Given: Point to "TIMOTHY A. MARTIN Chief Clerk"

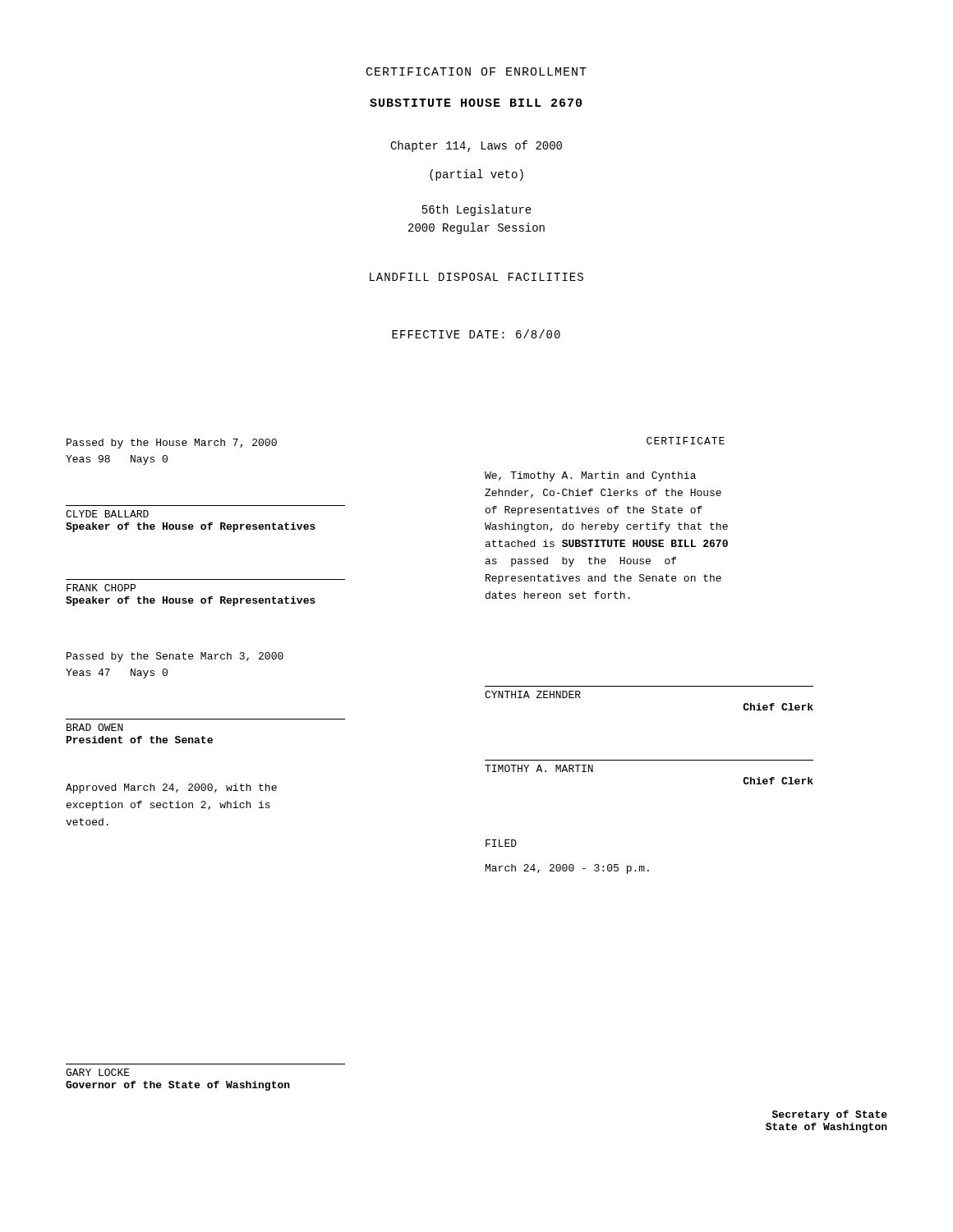Looking at the screenshot, I should pos(649,768).
